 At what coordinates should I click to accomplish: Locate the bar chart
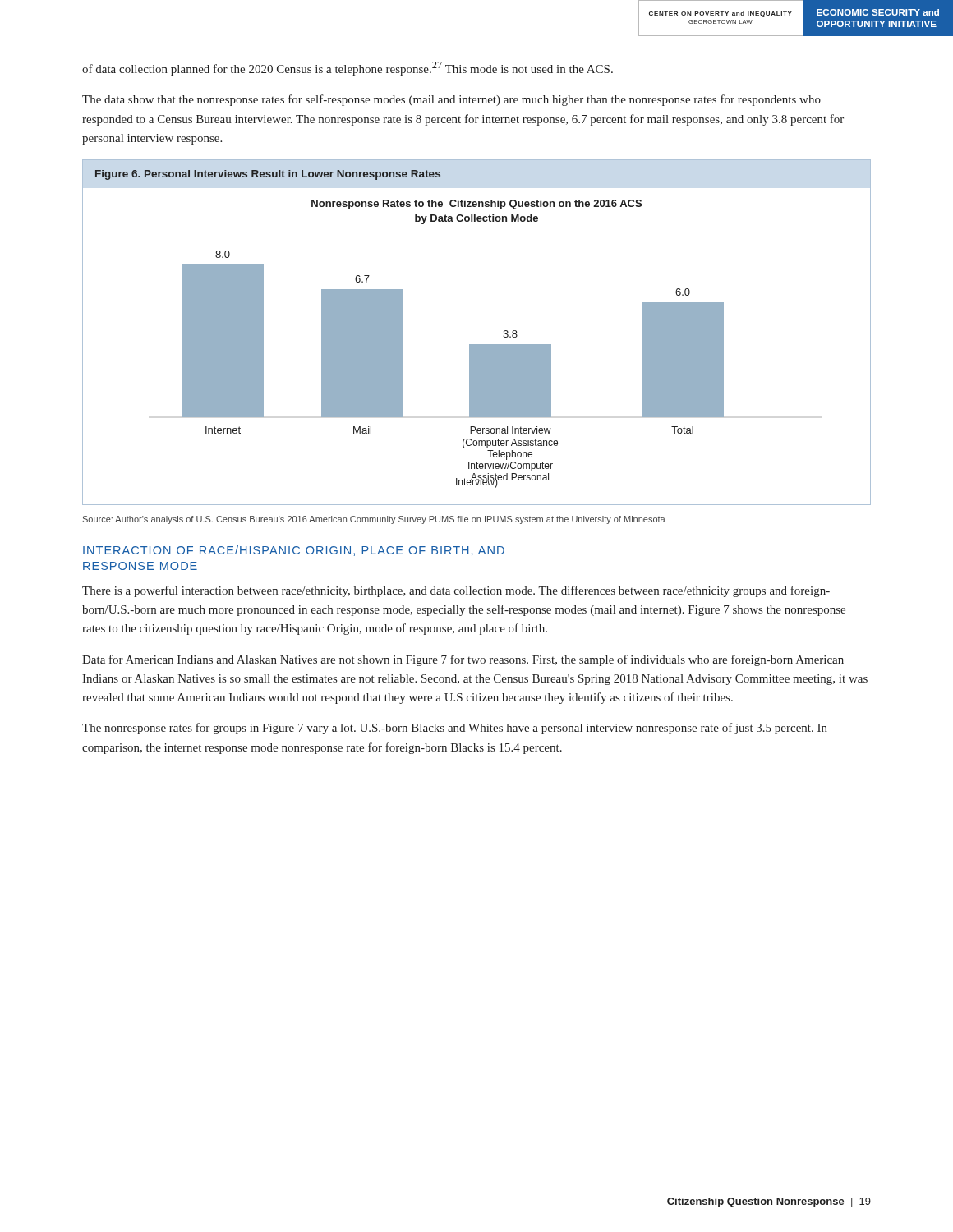pos(476,332)
